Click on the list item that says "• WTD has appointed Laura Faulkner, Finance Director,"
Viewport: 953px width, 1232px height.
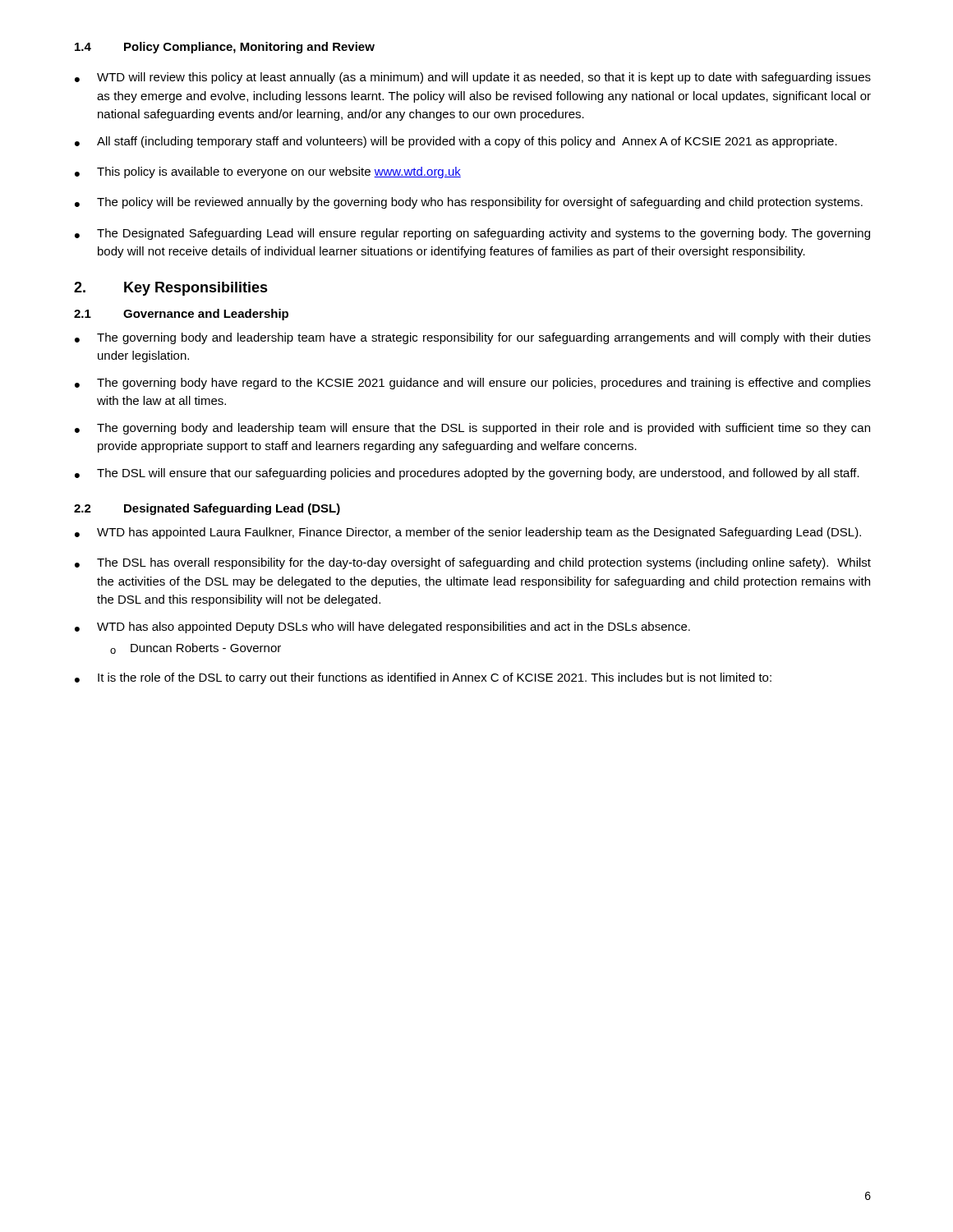(472, 535)
